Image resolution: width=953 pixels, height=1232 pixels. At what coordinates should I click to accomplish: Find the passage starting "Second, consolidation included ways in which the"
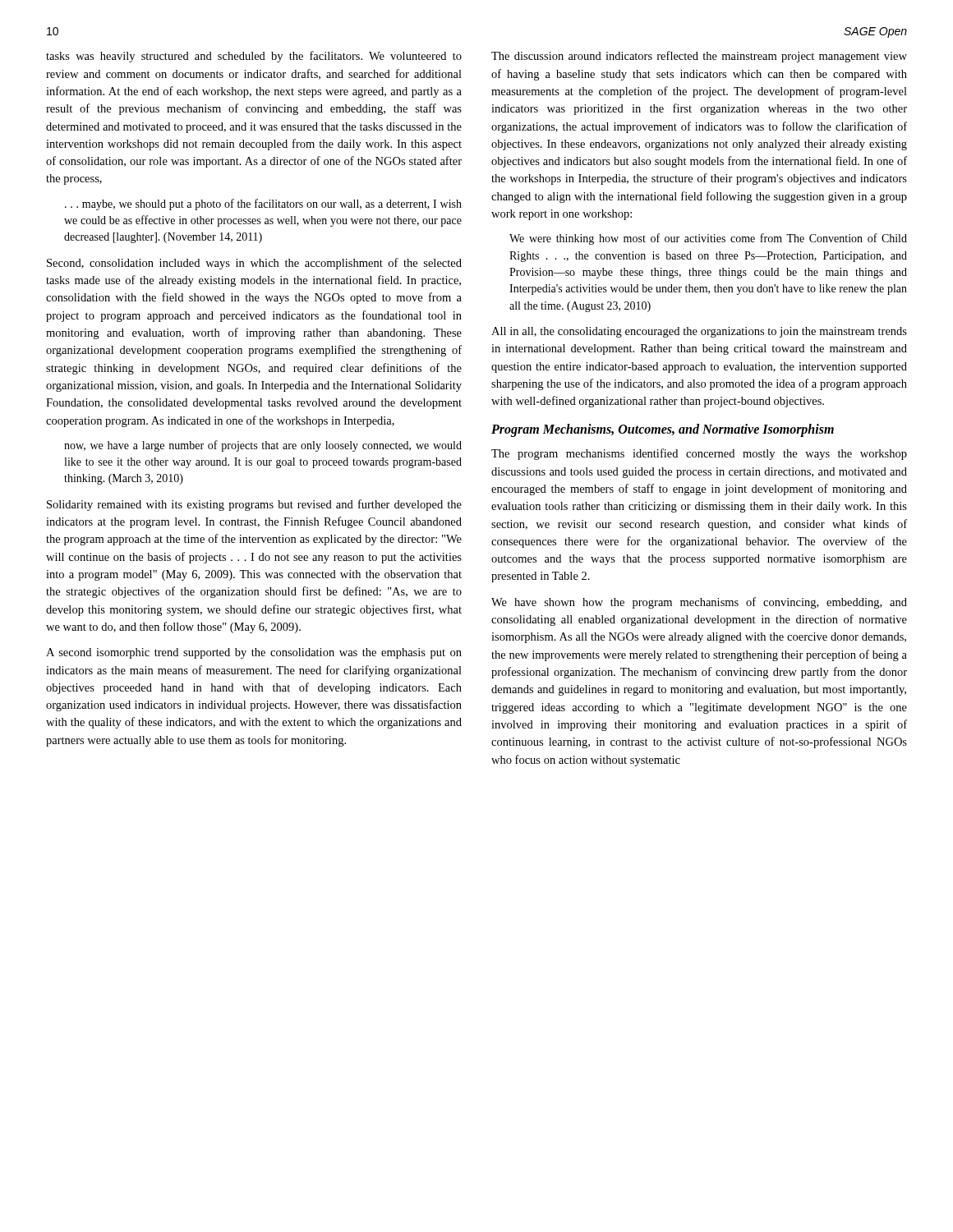[x=254, y=342]
